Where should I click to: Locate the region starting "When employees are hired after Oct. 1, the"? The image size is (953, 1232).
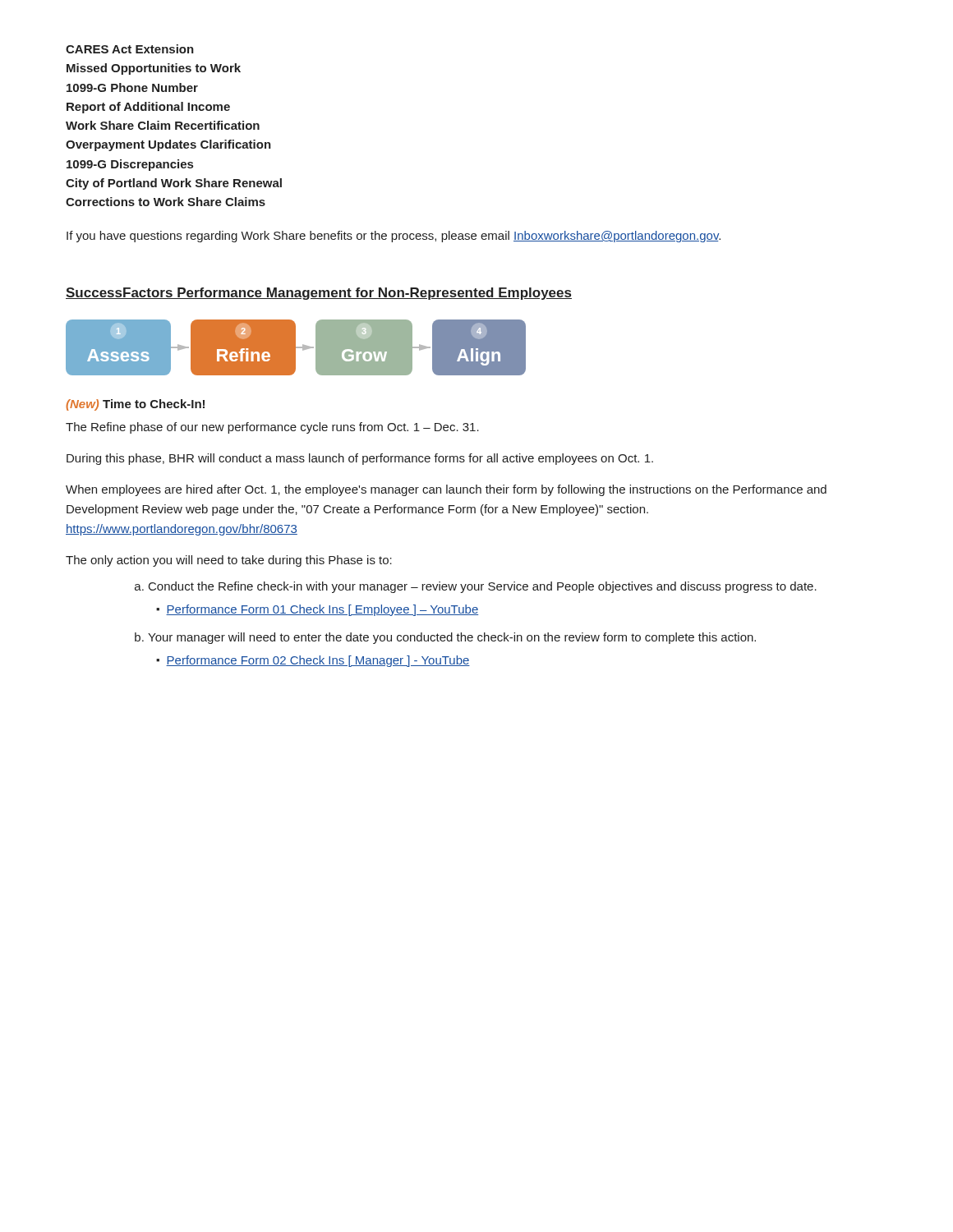pyautogui.click(x=446, y=509)
